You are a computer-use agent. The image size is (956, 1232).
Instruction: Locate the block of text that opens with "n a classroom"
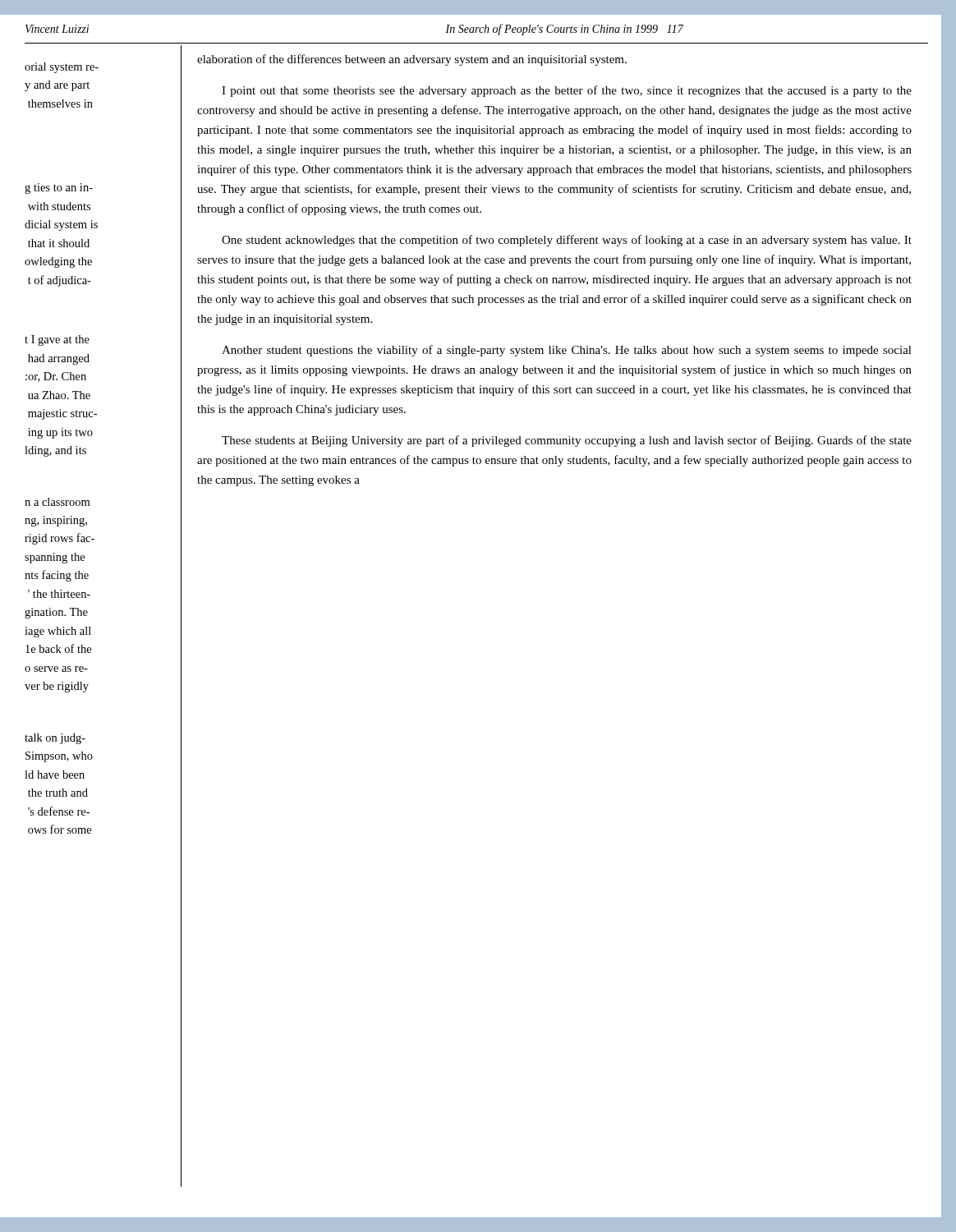tap(60, 594)
